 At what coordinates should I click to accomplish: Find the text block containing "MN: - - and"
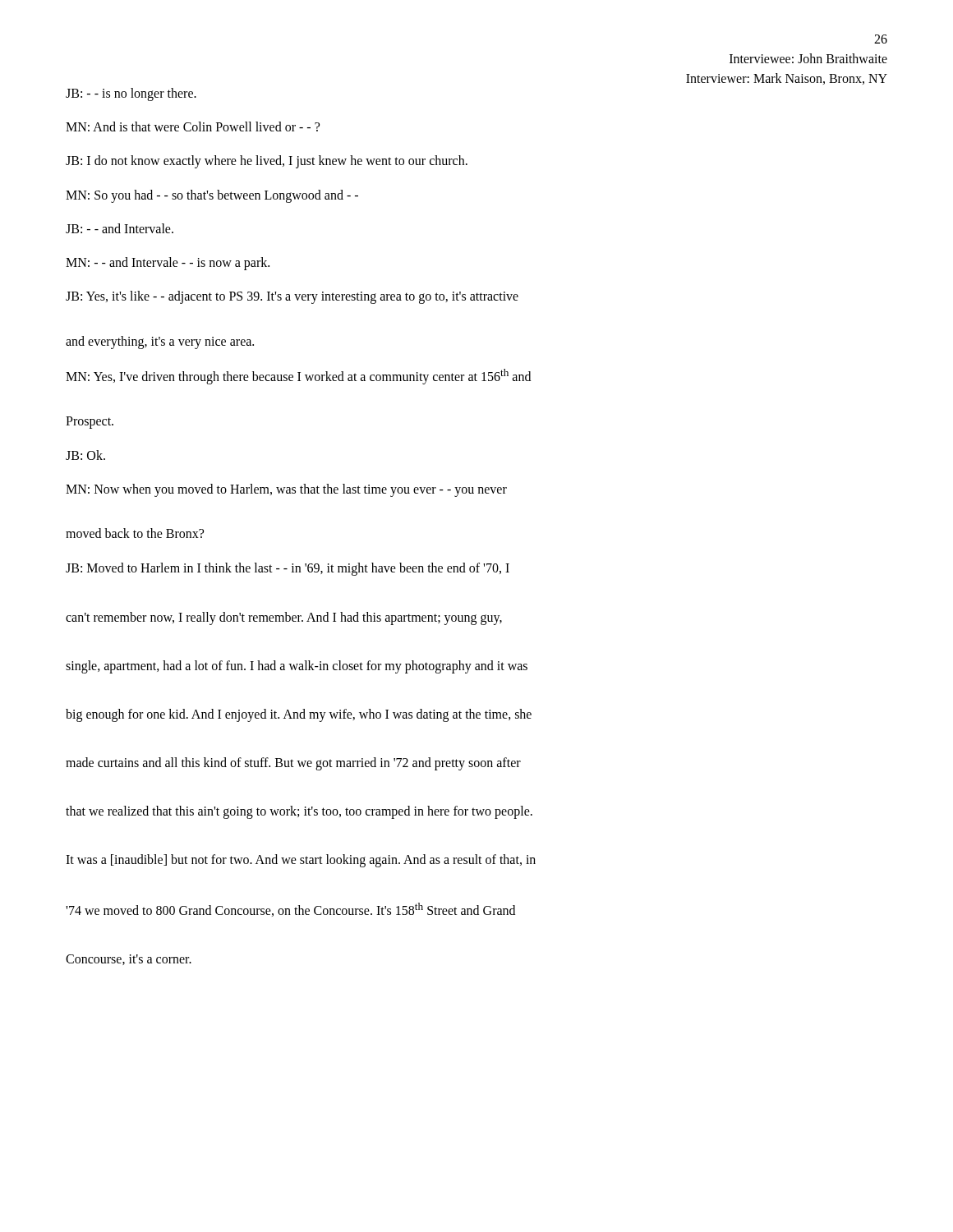[x=168, y=262]
